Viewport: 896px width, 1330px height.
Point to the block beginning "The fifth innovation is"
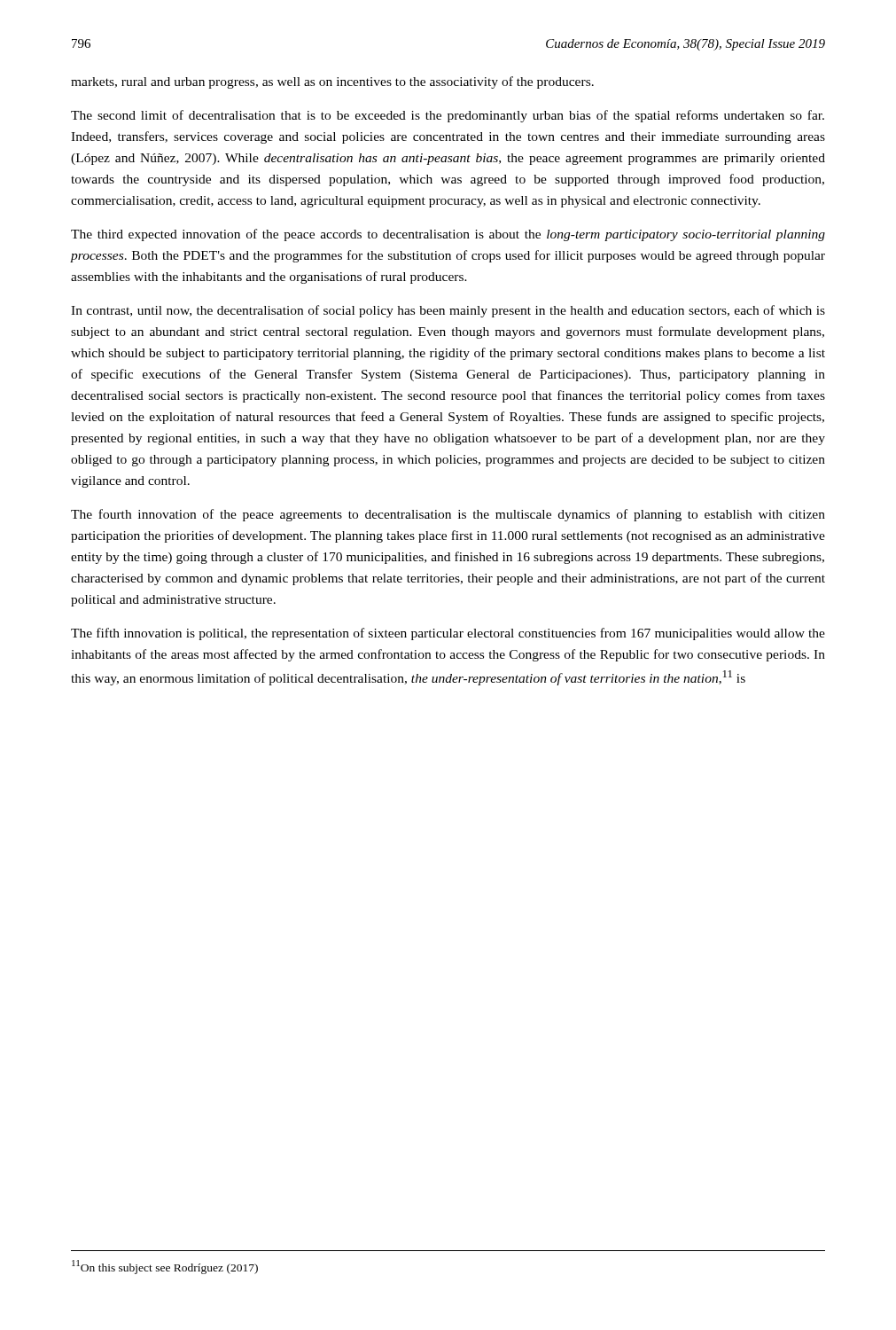click(448, 656)
